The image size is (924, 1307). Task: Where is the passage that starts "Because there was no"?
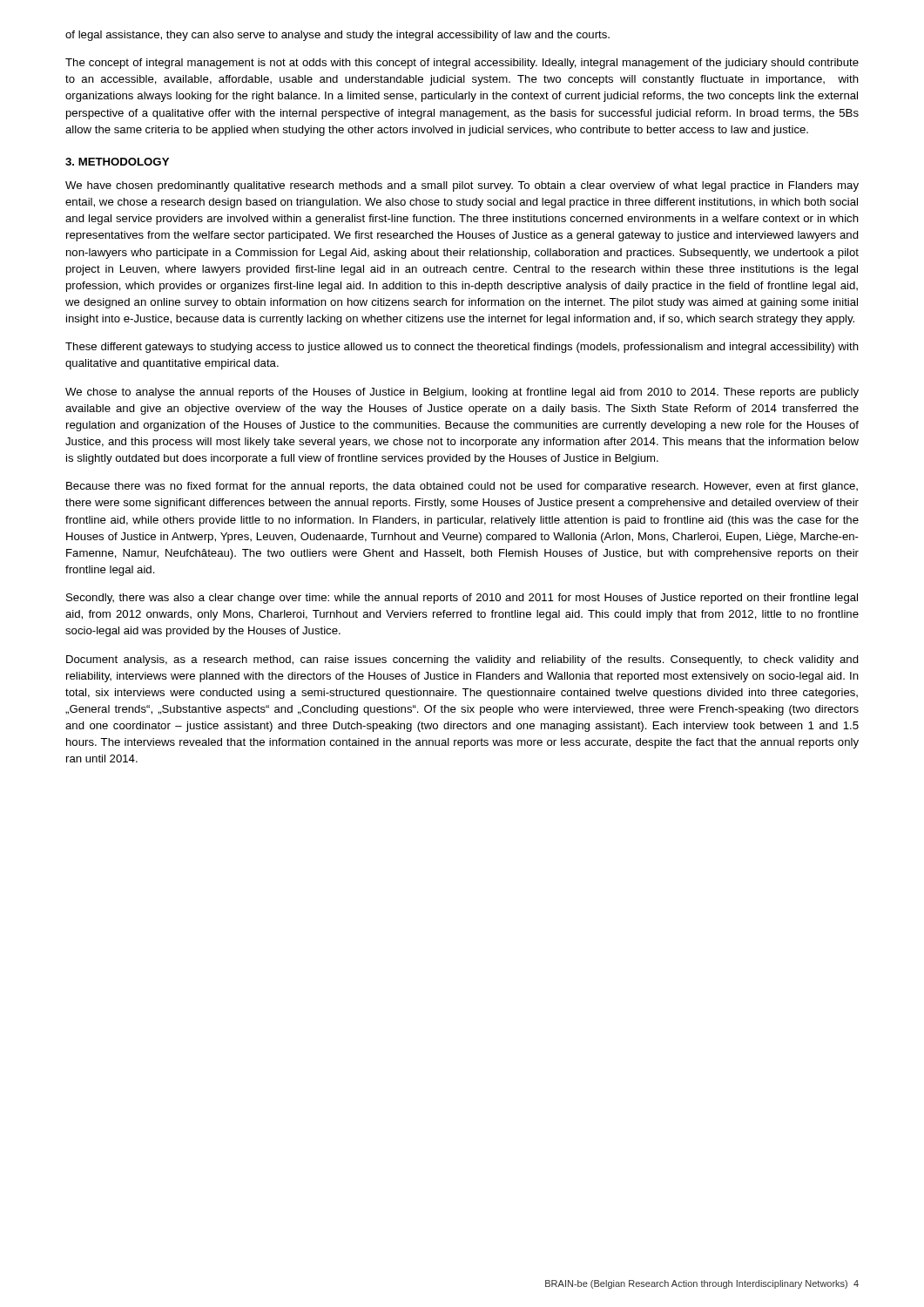pos(462,528)
